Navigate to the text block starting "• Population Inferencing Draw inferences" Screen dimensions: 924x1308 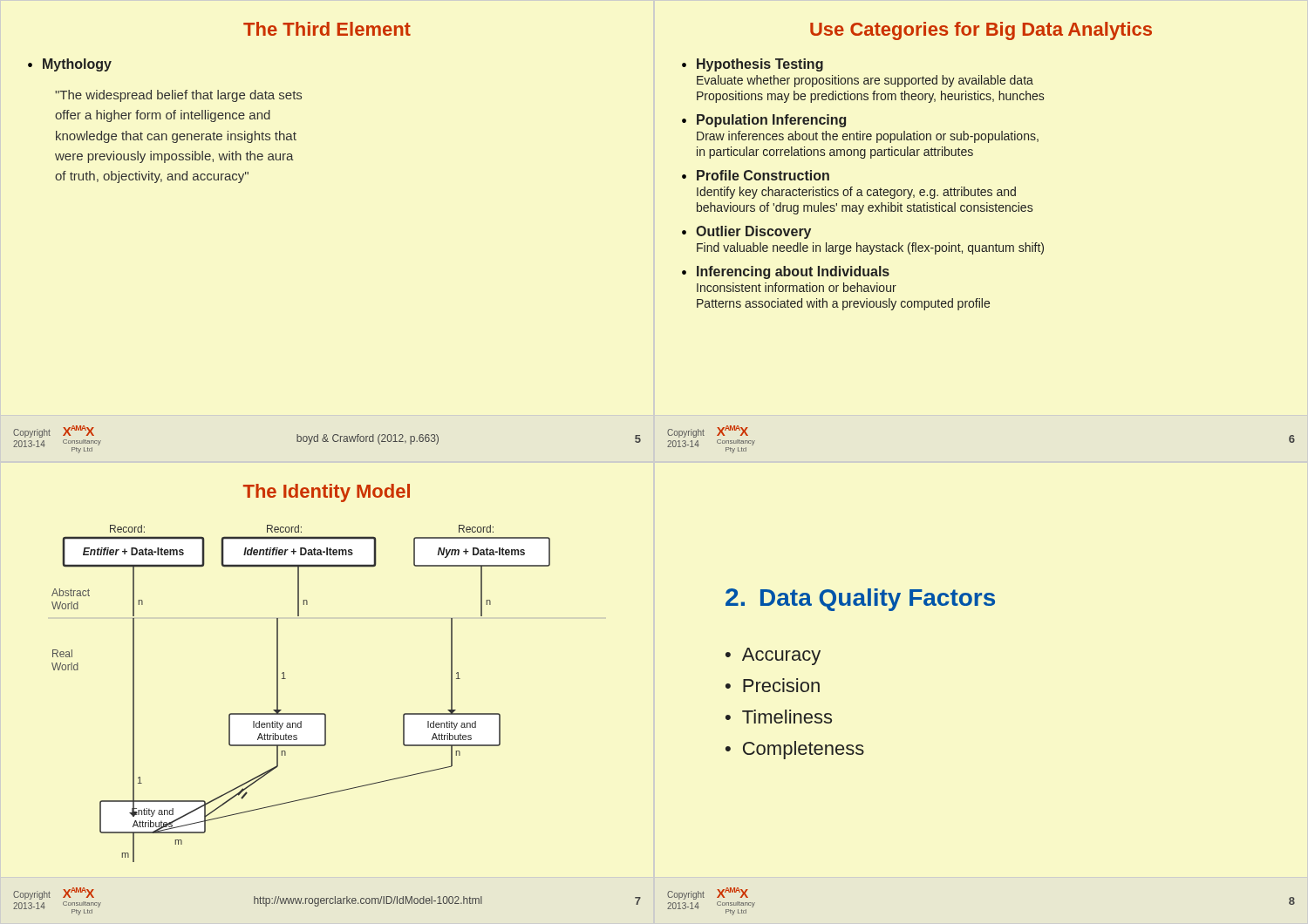point(860,136)
